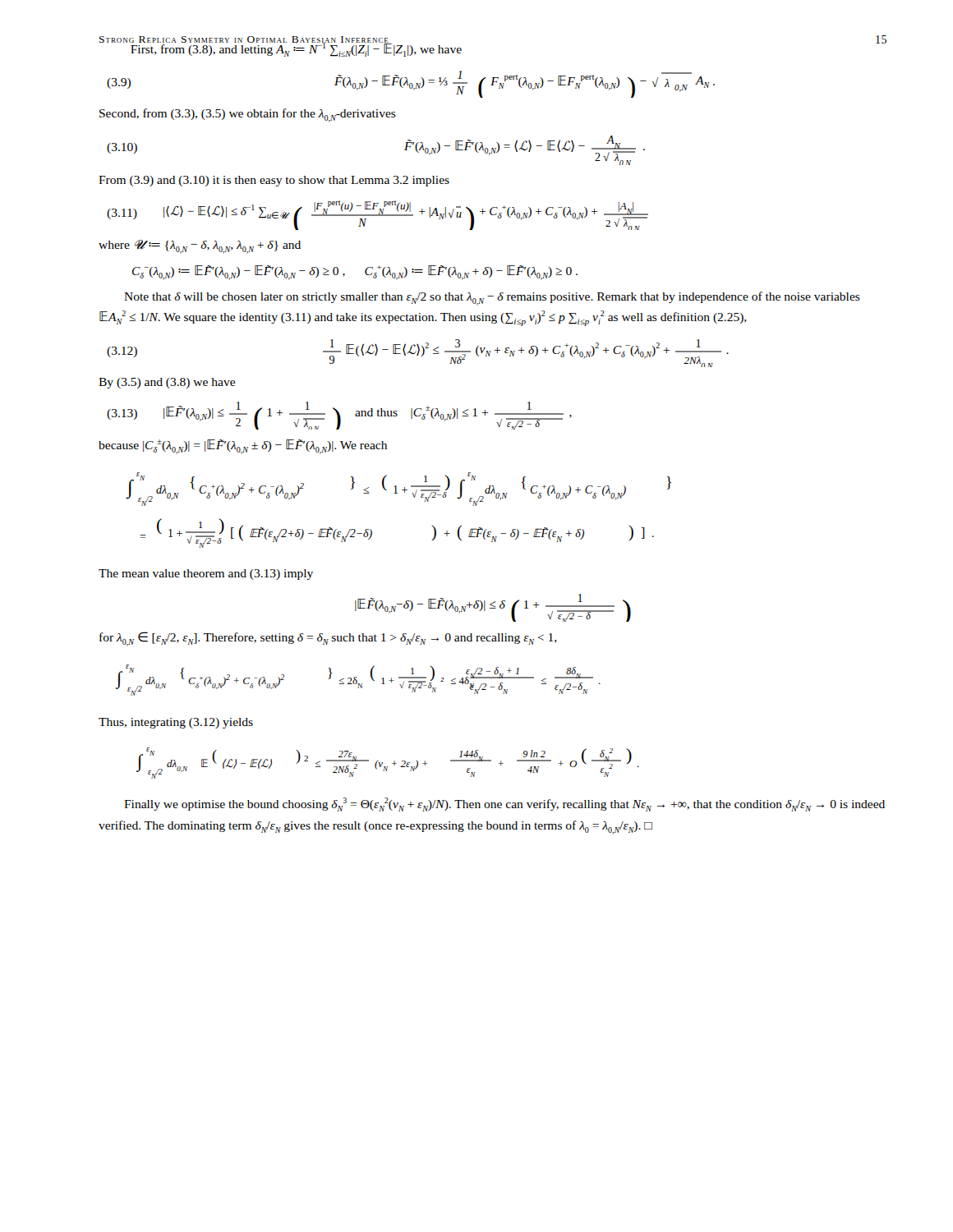953x1232 pixels.
Task: Locate the formula with the text "(3.9) F̃(λ0,N) −"
Action: tap(493, 82)
